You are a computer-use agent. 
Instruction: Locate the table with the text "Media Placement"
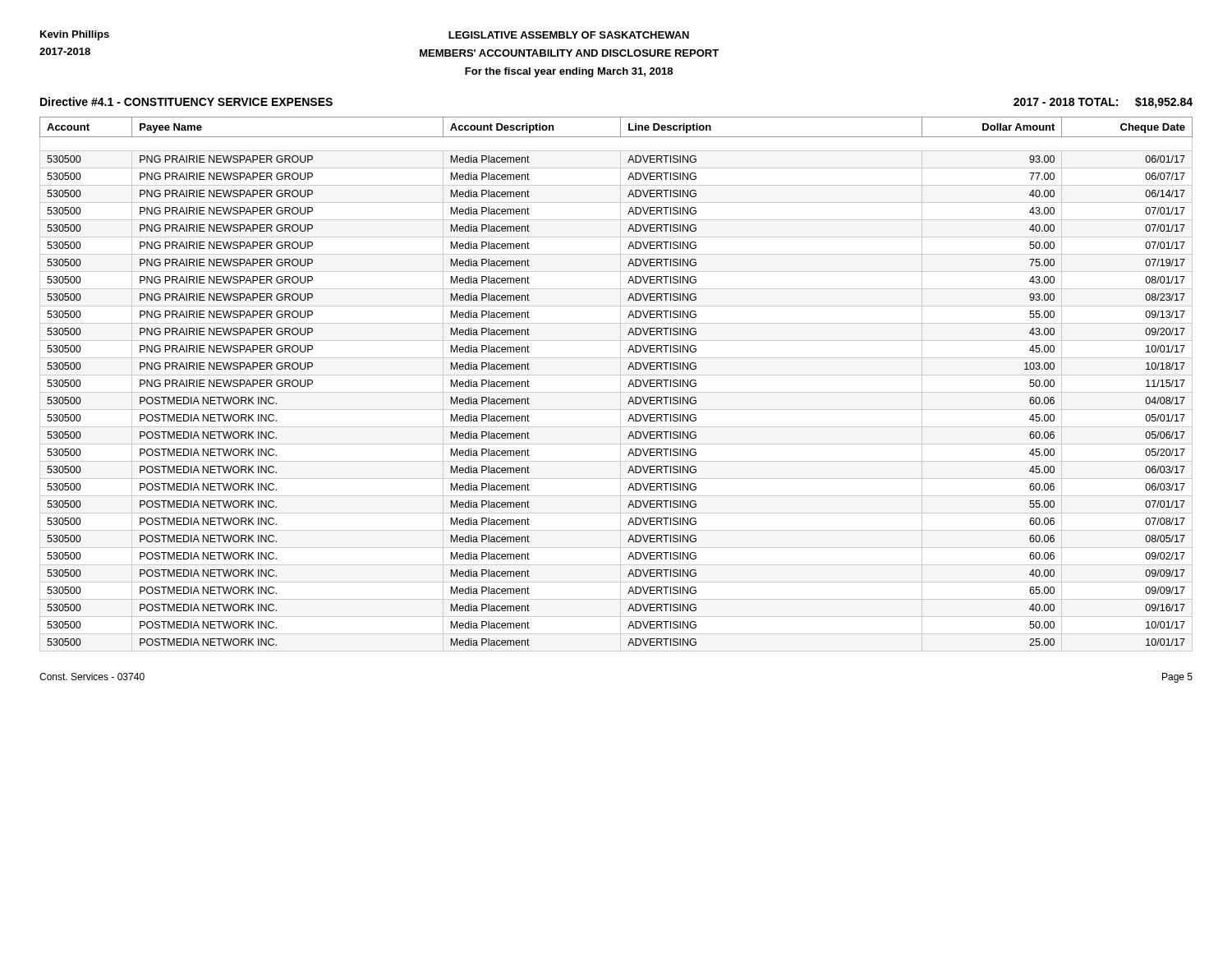(x=616, y=384)
